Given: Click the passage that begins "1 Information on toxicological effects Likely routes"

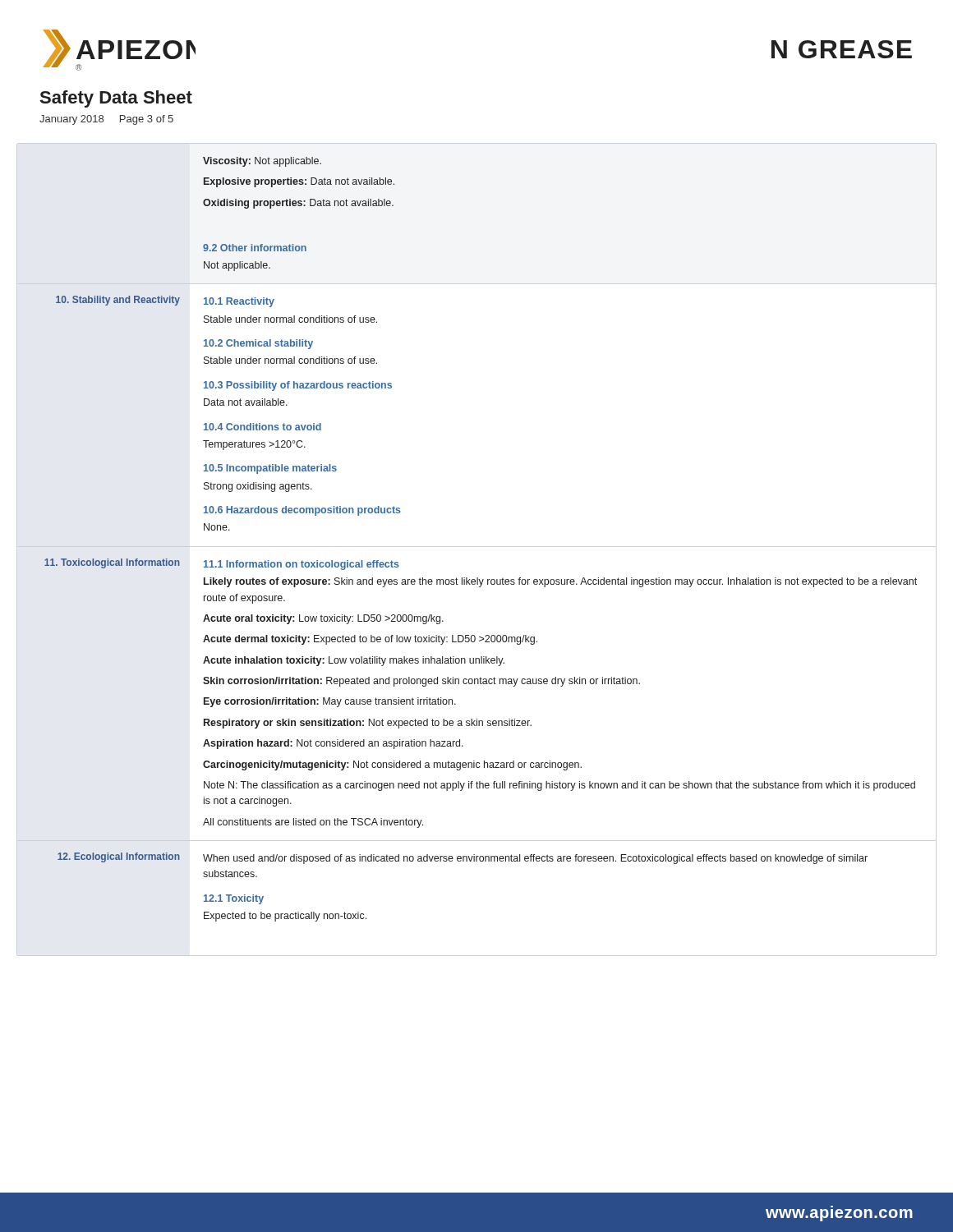Looking at the screenshot, I should [x=562, y=693].
